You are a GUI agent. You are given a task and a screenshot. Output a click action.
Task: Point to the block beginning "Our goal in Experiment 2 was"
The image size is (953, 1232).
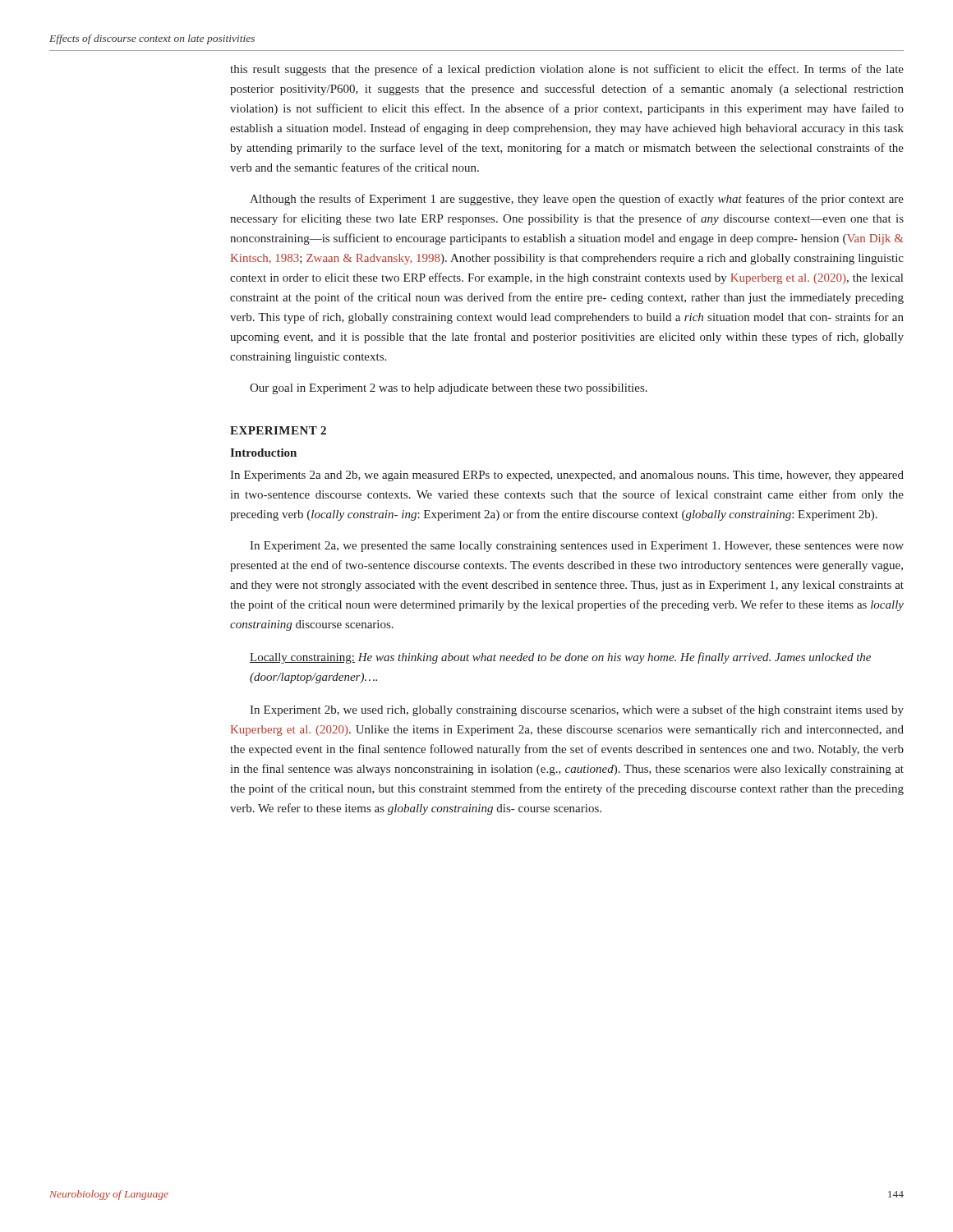(x=449, y=388)
